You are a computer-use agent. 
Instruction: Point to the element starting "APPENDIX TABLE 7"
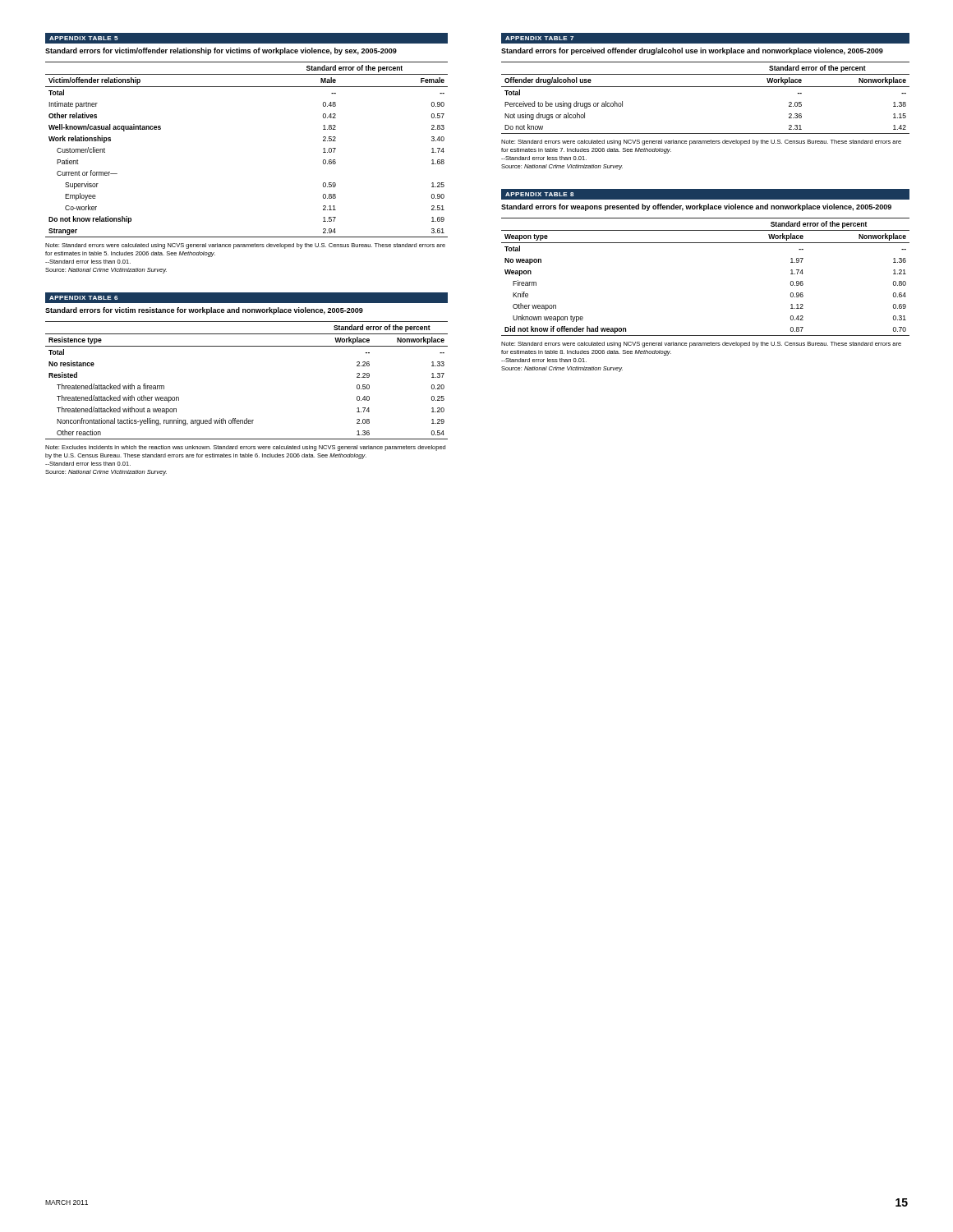pos(705,38)
